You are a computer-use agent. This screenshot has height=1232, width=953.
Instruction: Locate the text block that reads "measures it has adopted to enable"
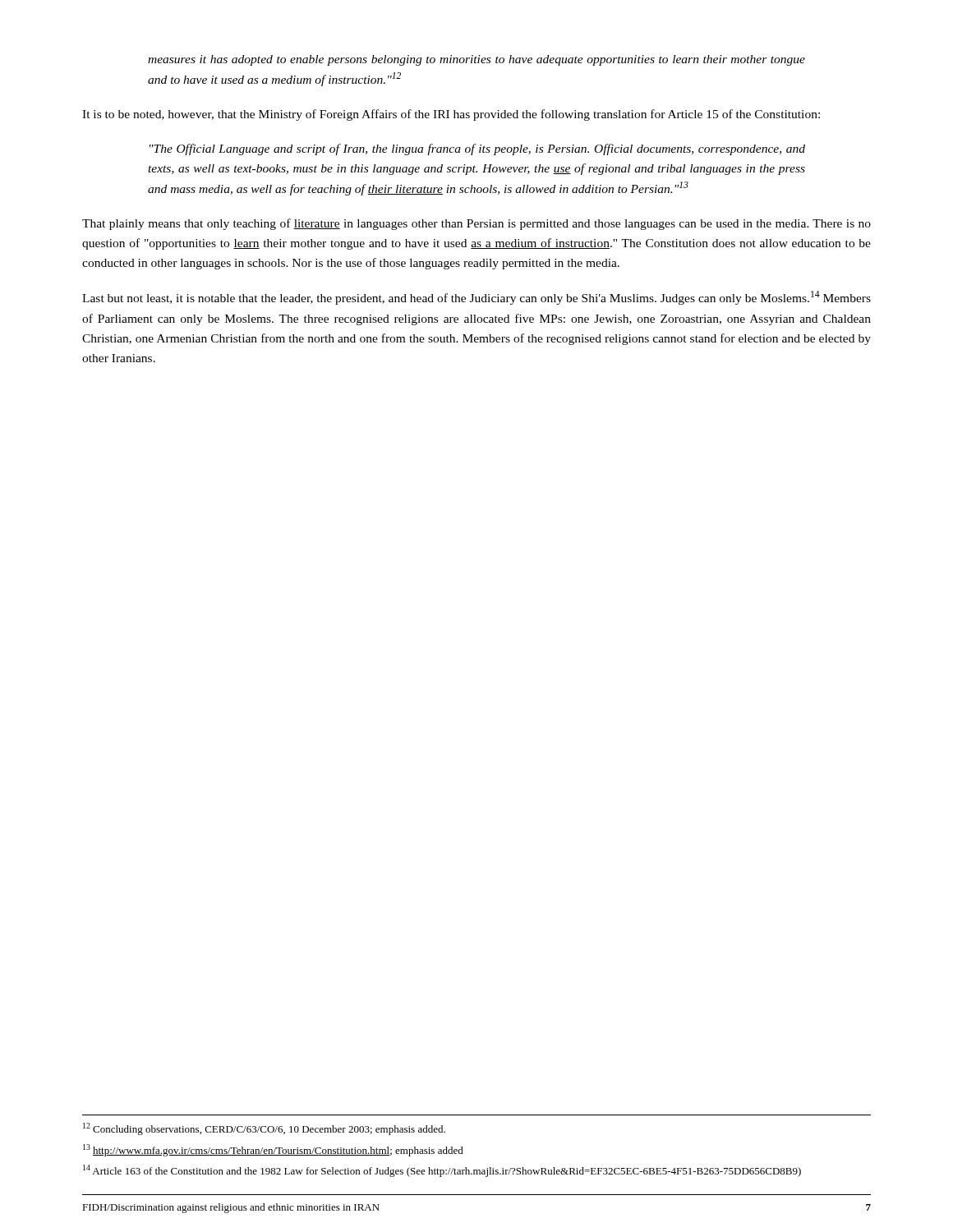(476, 69)
